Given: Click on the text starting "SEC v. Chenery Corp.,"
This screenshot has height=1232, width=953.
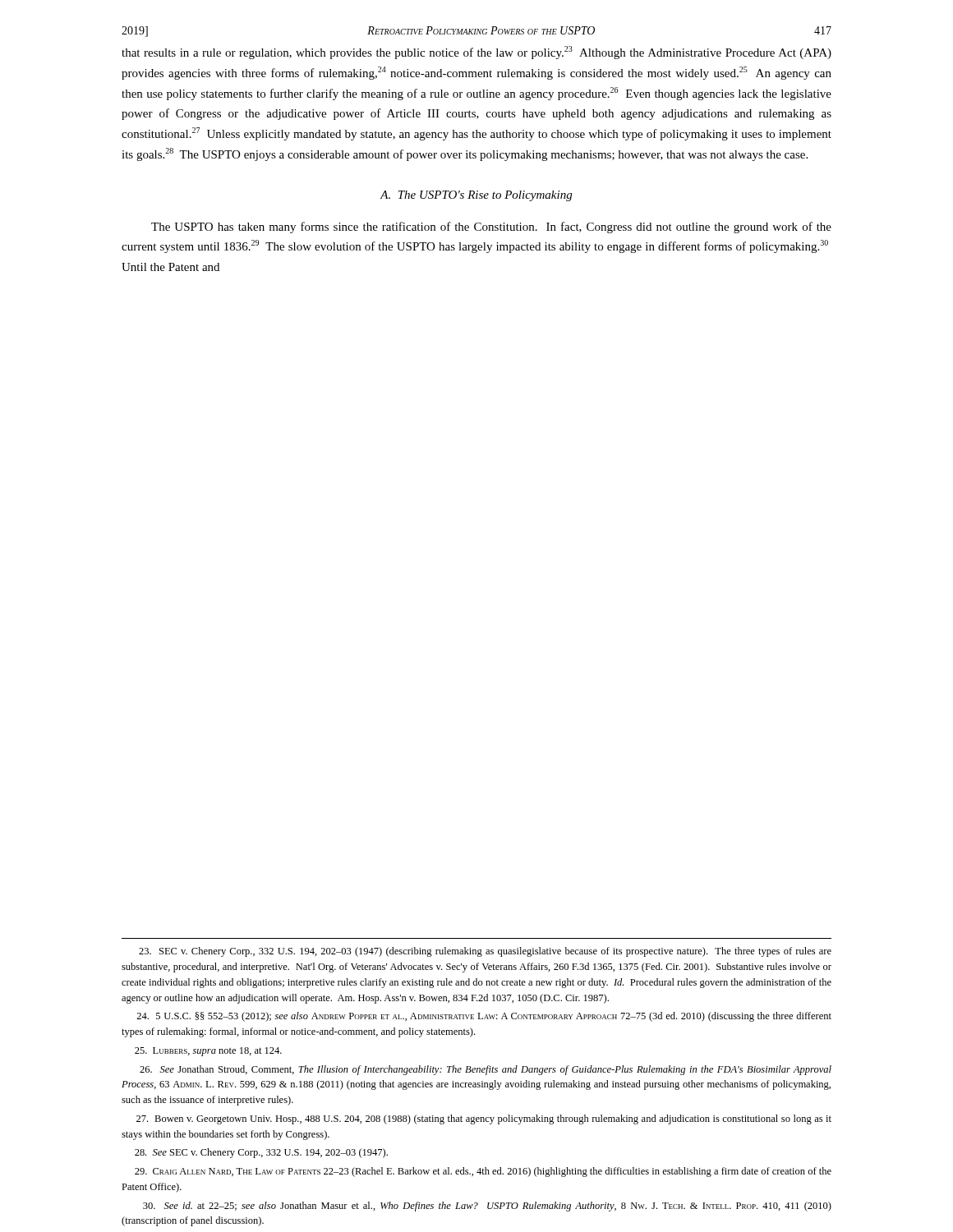Looking at the screenshot, I should tap(476, 974).
